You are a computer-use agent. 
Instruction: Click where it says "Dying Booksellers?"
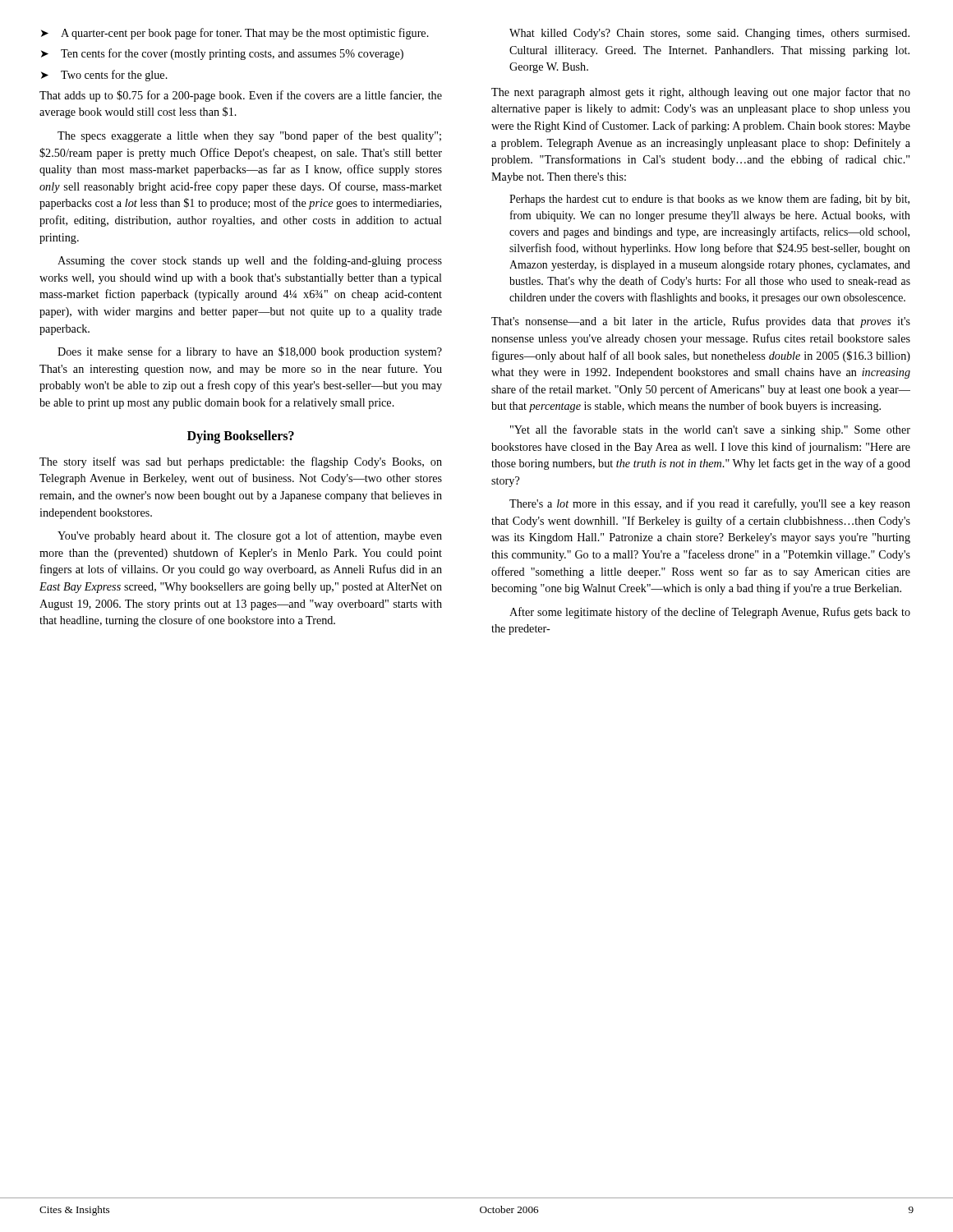coord(241,435)
